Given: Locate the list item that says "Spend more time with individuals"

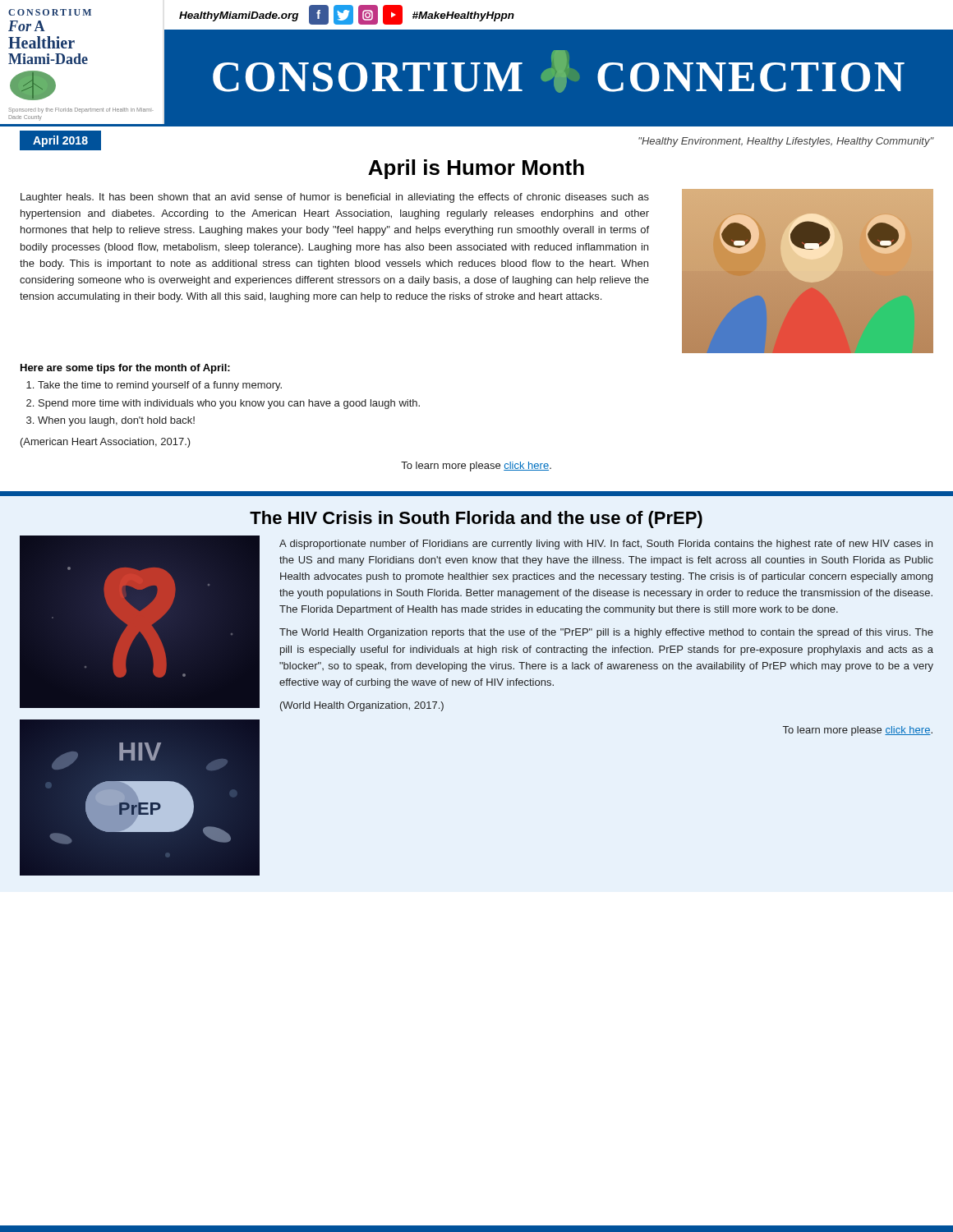Looking at the screenshot, I should tap(229, 403).
